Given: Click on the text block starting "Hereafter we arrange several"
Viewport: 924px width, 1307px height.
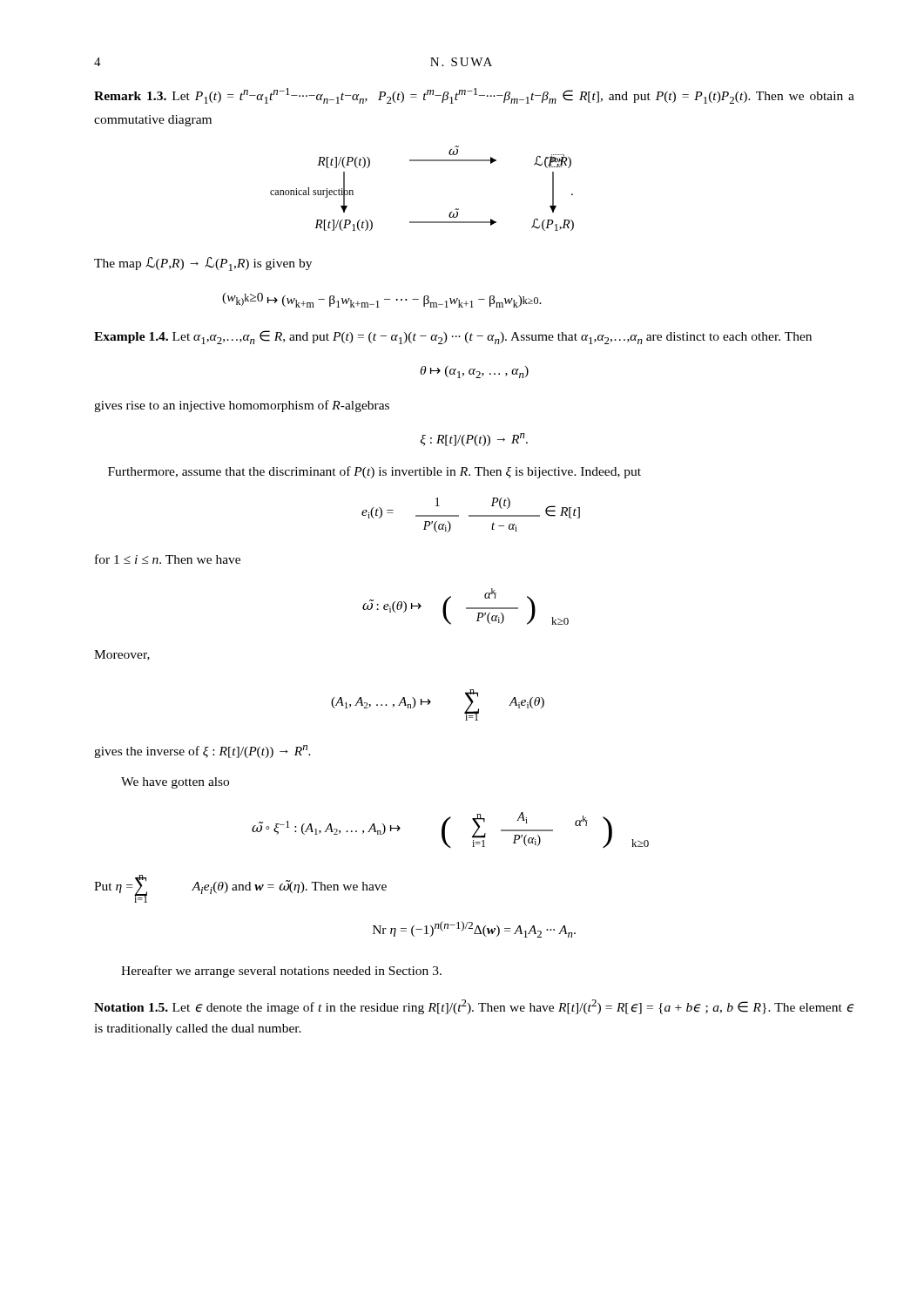Looking at the screenshot, I should tap(282, 970).
